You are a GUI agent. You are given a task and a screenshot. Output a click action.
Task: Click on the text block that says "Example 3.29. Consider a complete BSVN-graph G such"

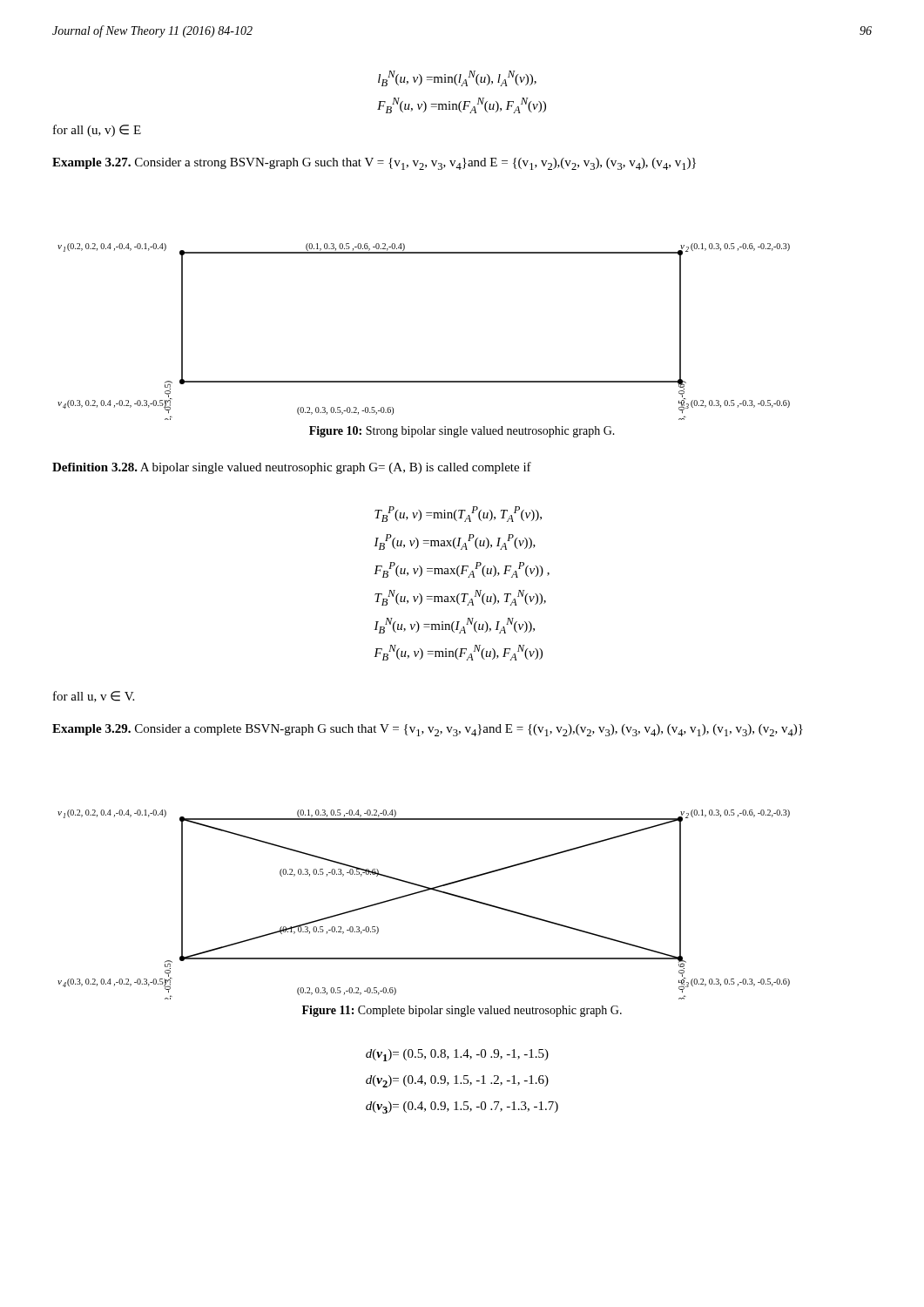click(x=428, y=730)
